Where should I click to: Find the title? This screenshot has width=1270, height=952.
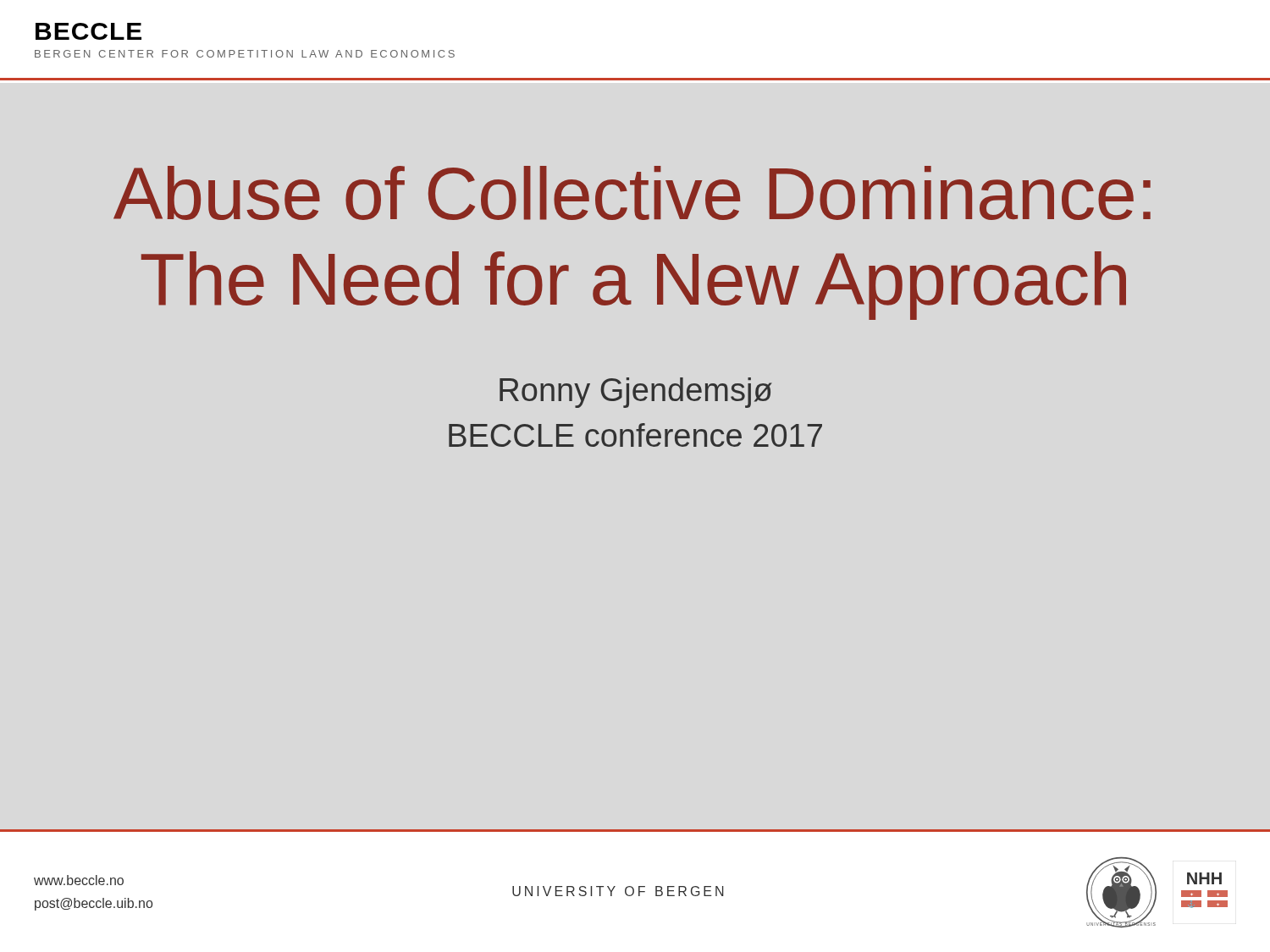click(x=635, y=236)
